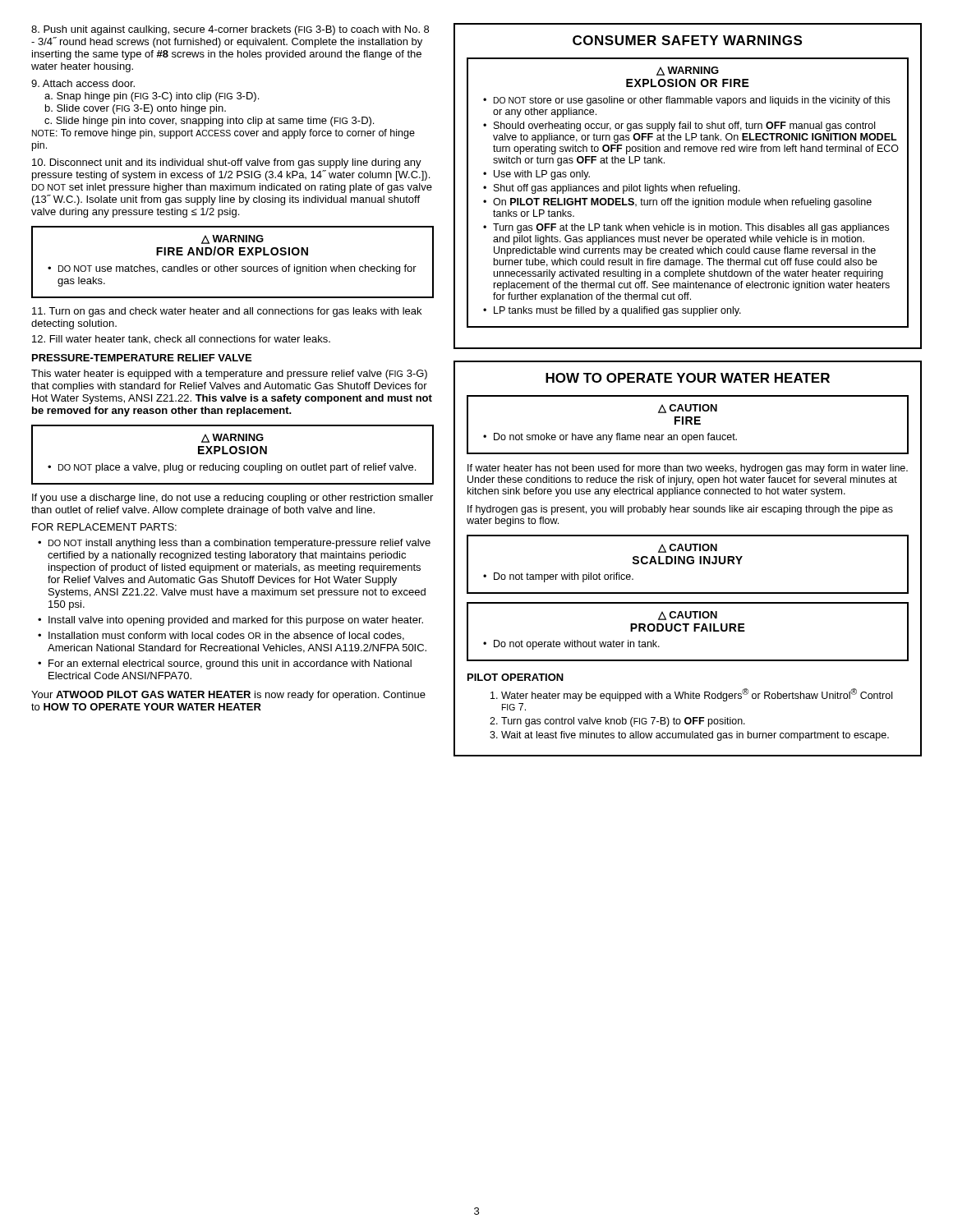The image size is (953, 1232).
Task: Locate the text starting "• Installation must conform with local codes OR"
Action: coord(233,642)
